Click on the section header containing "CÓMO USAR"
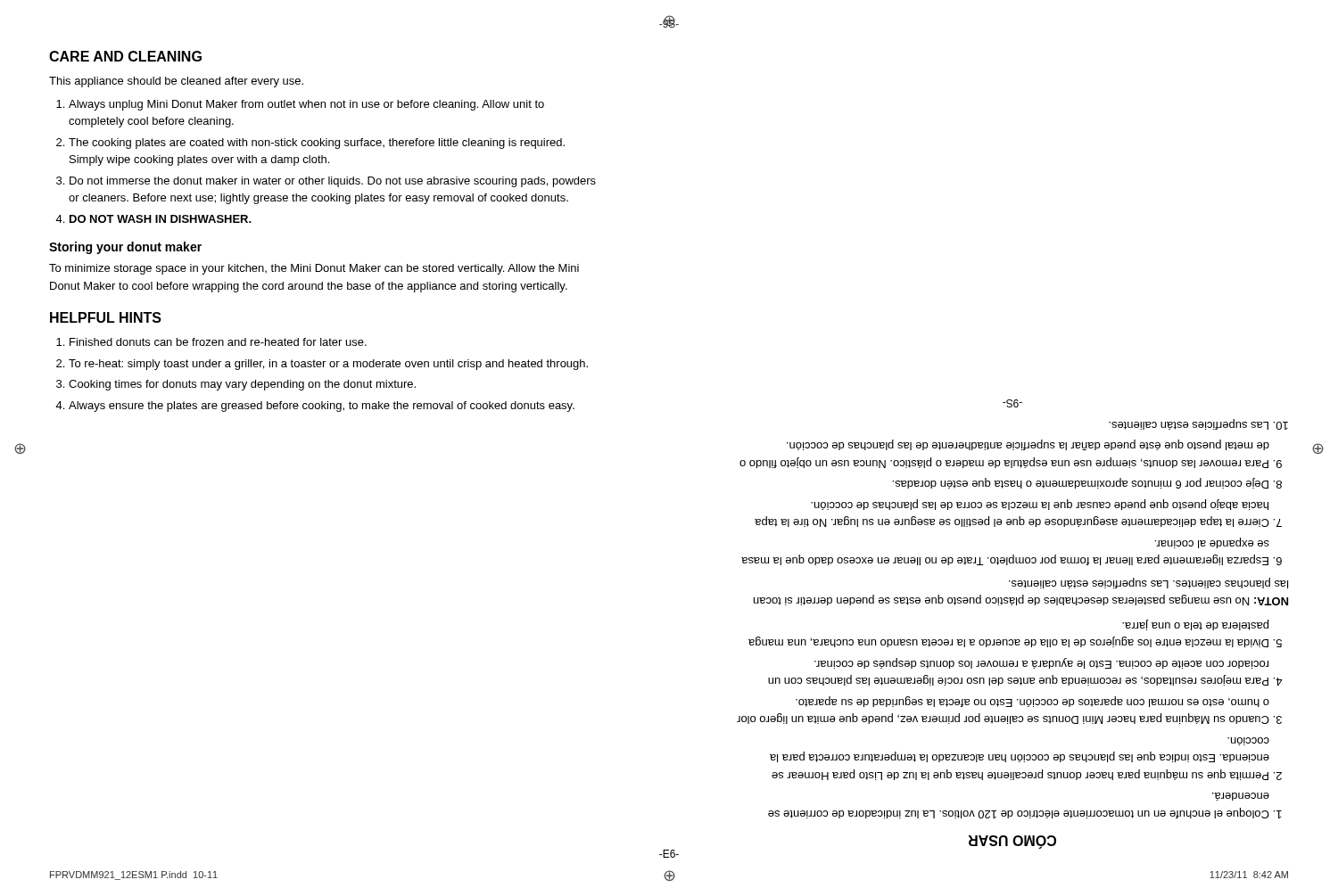The image size is (1338, 896). pos(1012,839)
